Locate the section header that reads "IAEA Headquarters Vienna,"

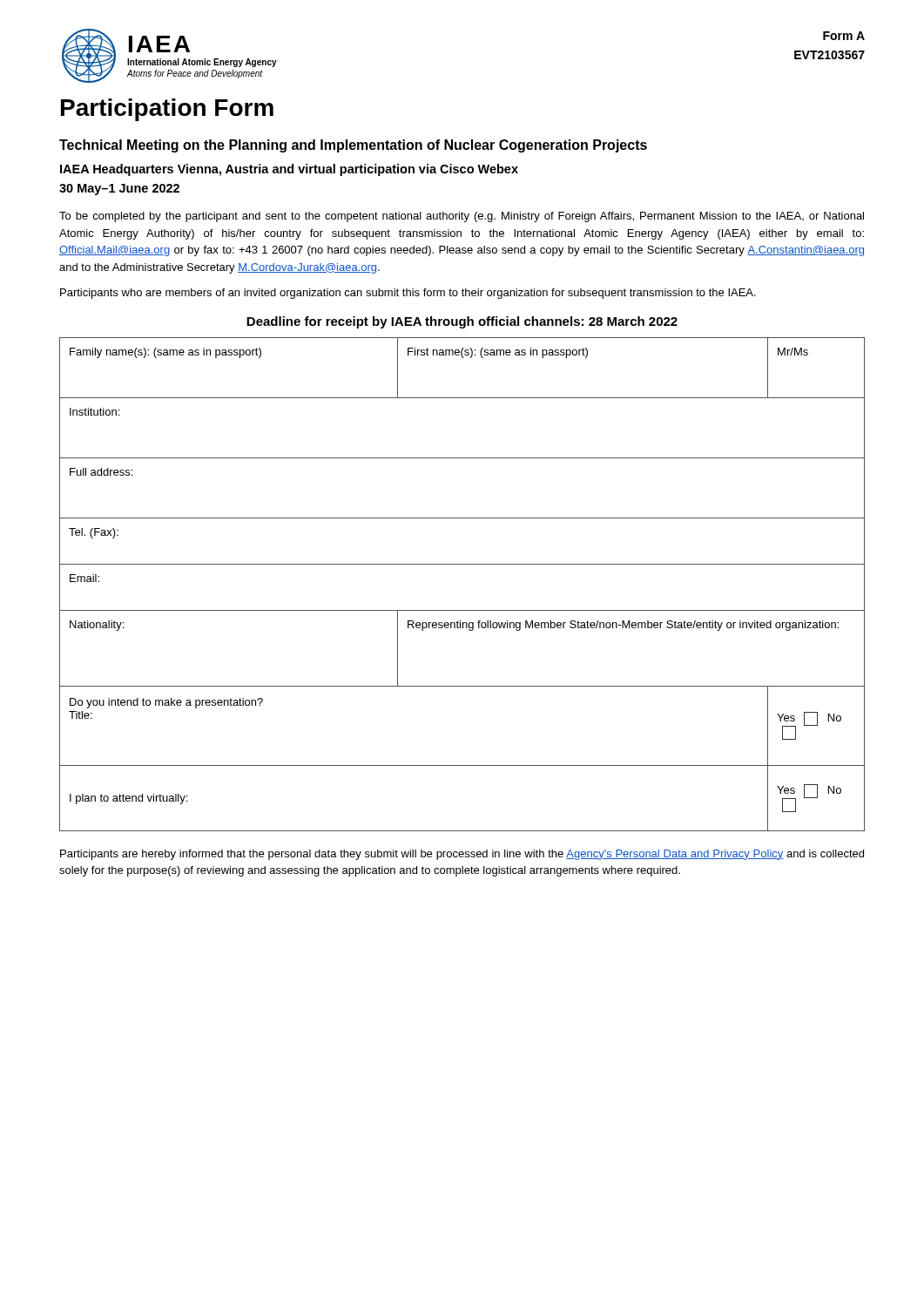(289, 169)
